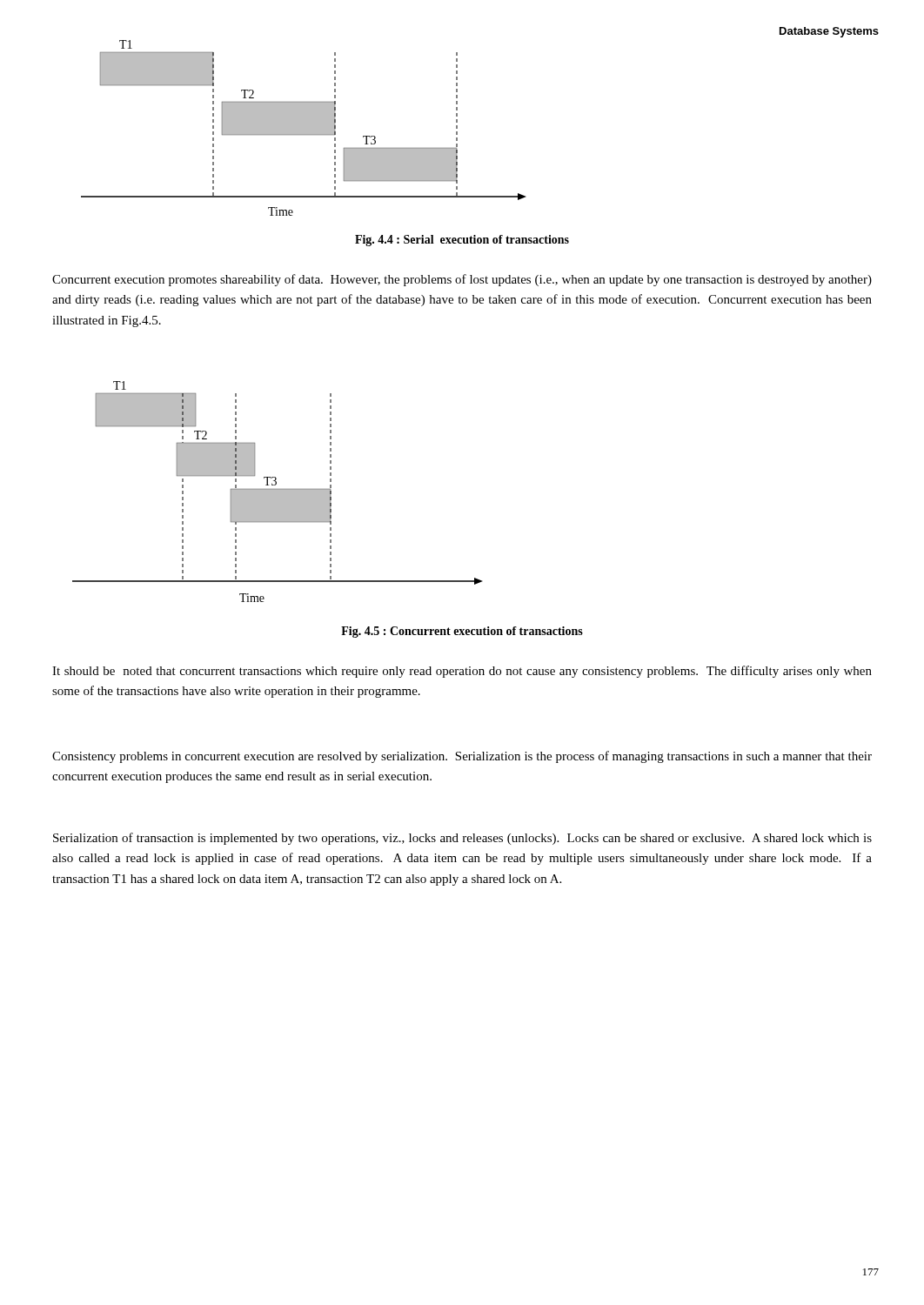Image resolution: width=924 pixels, height=1305 pixels.
Task: Where is the passage that starts "Serialization of transaction is implemented by"?
Action: pos(462,858)
